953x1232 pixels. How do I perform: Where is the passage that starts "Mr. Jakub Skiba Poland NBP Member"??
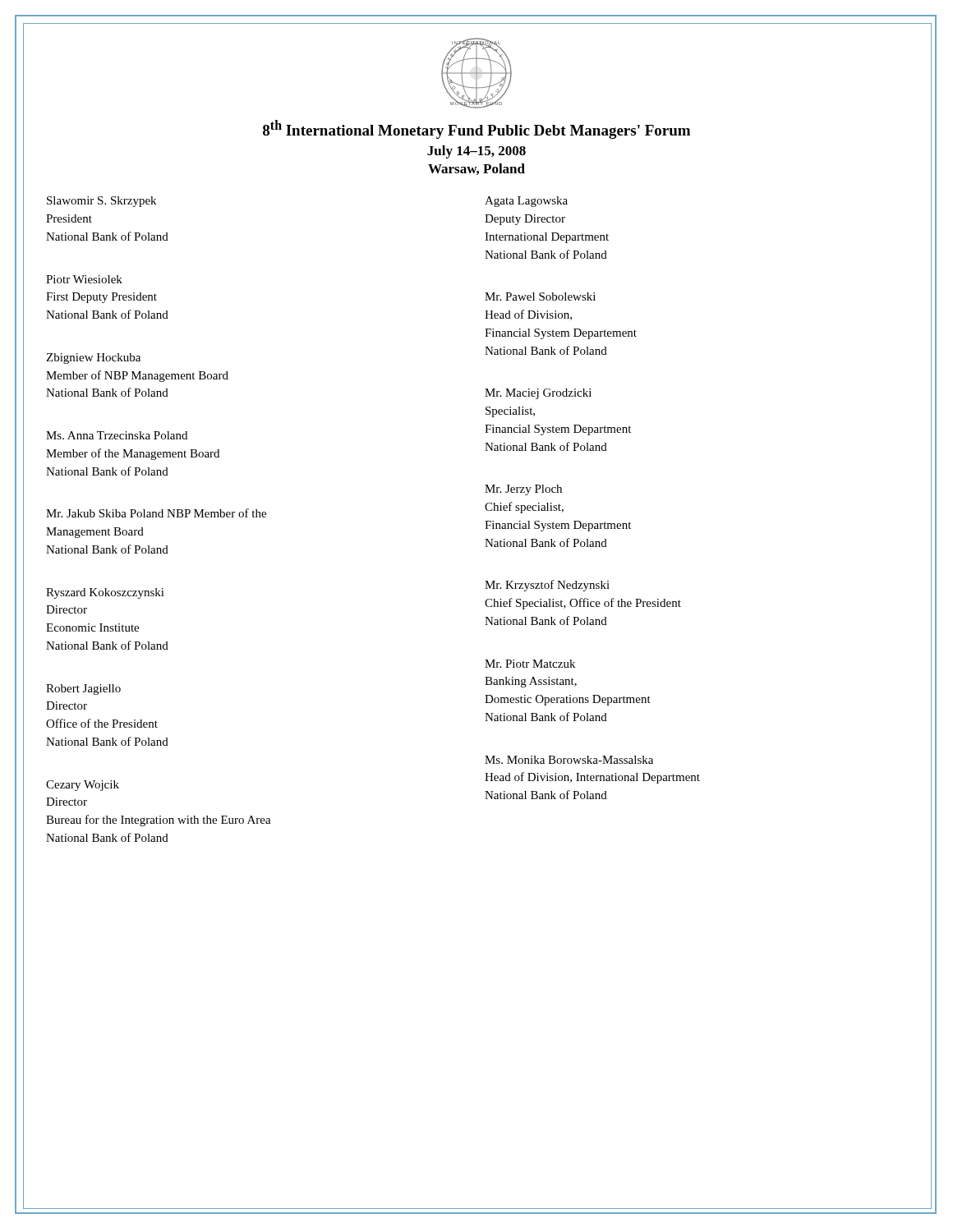tap(156, 513)
